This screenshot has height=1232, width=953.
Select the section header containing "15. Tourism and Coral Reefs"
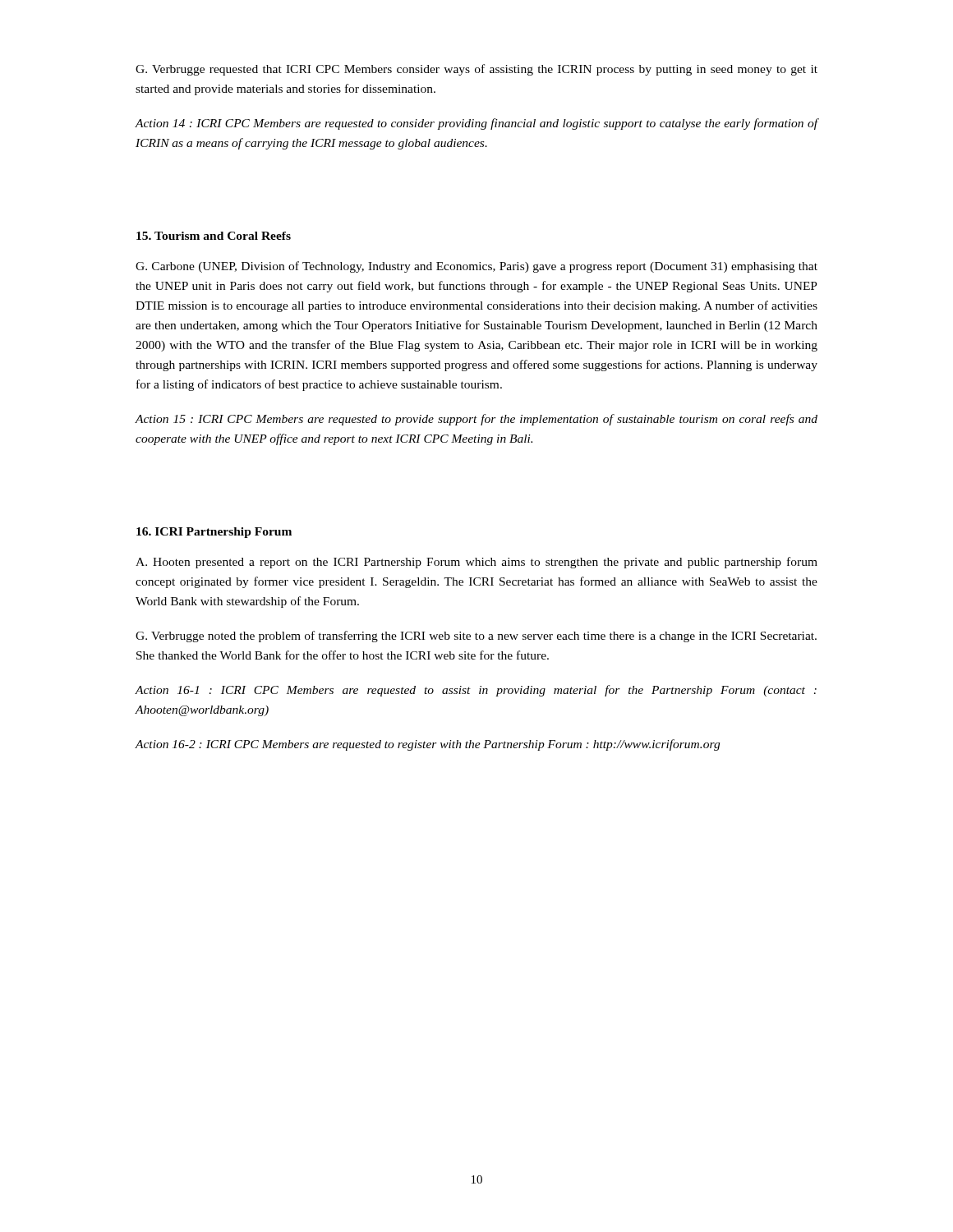click(213, 235)
